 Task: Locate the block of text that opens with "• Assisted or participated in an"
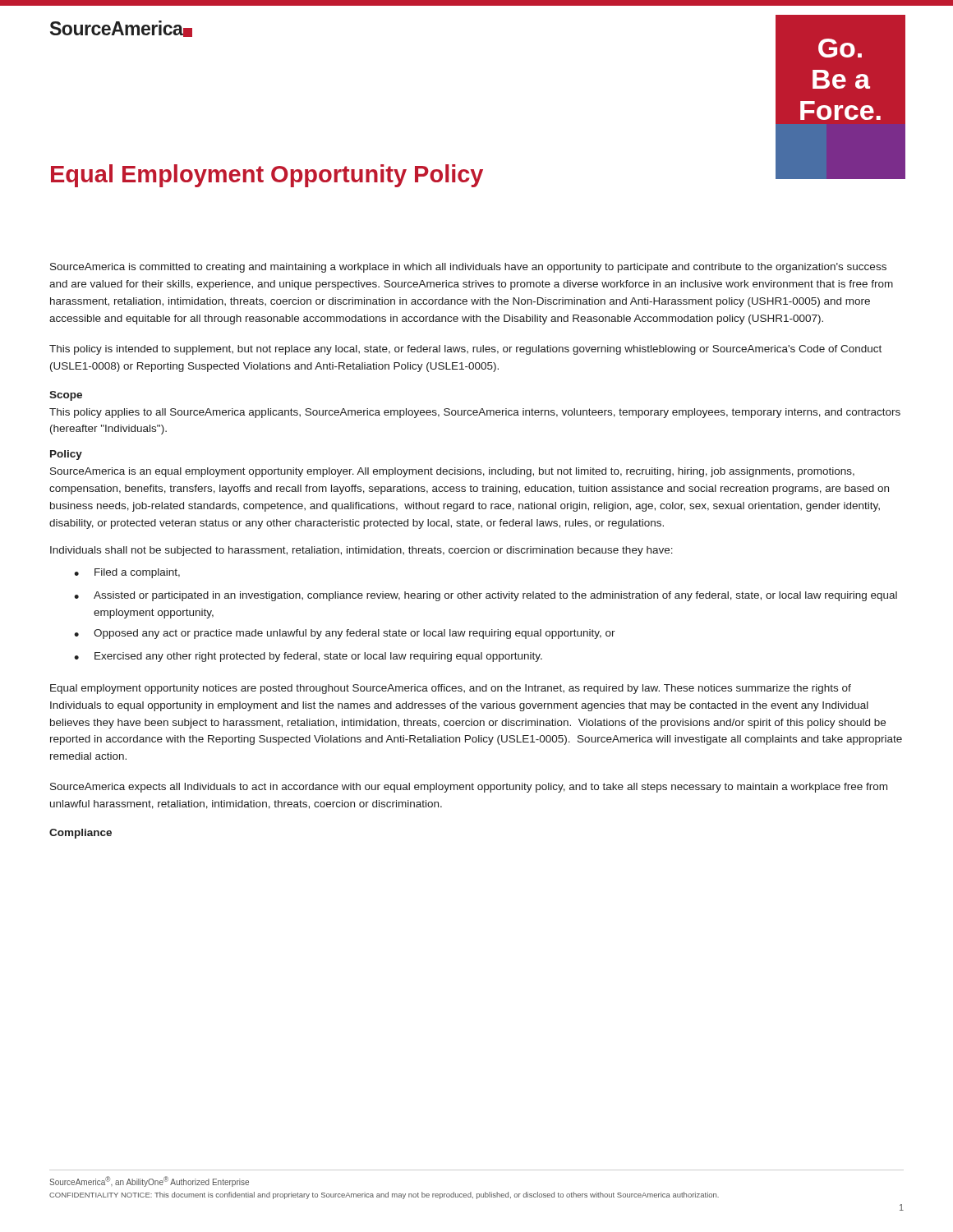click(x=489, y=605)
